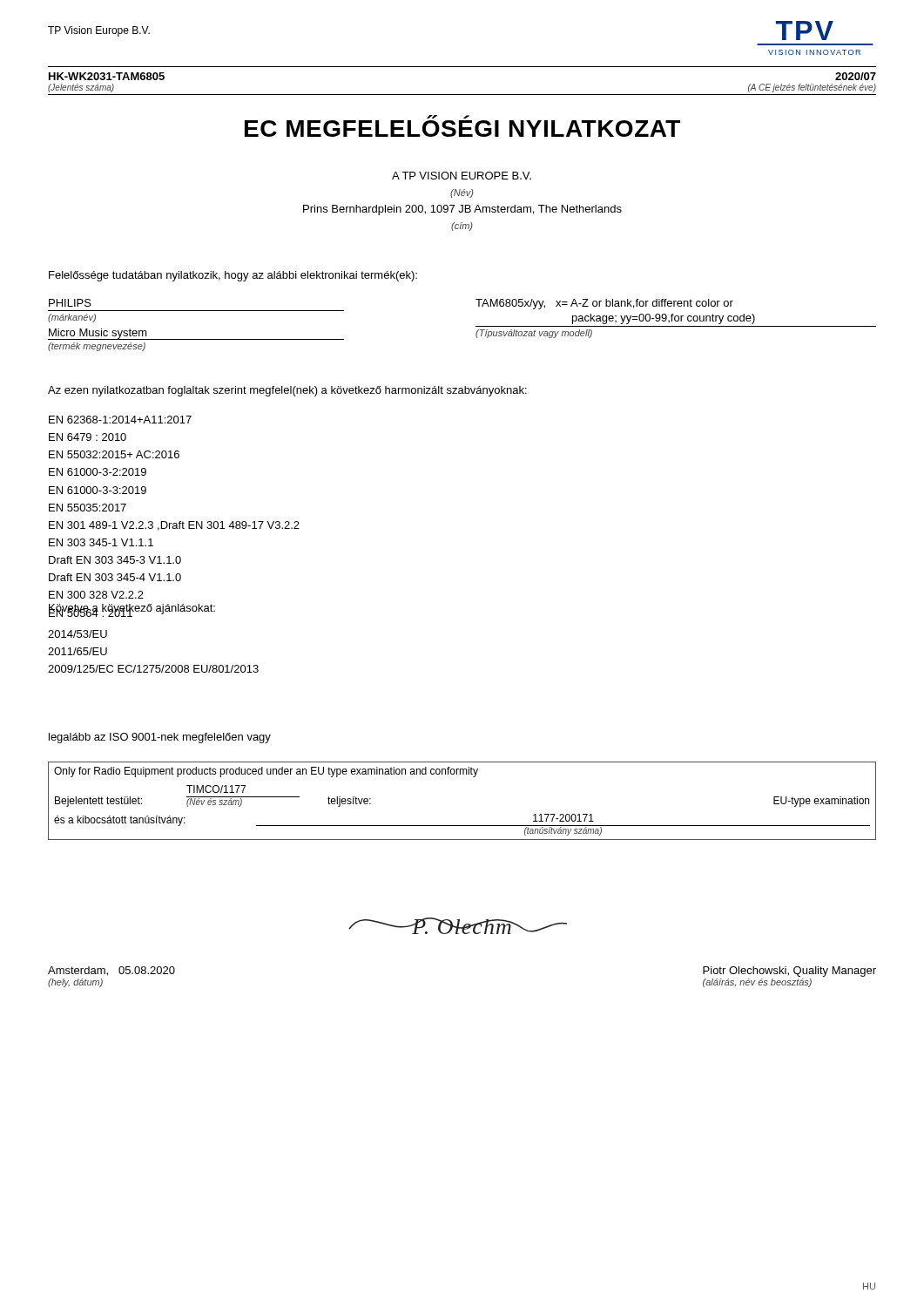Find "EN 6479 : 2010" on this page
Screen dimensions: 1307x924
click(87, 437)
